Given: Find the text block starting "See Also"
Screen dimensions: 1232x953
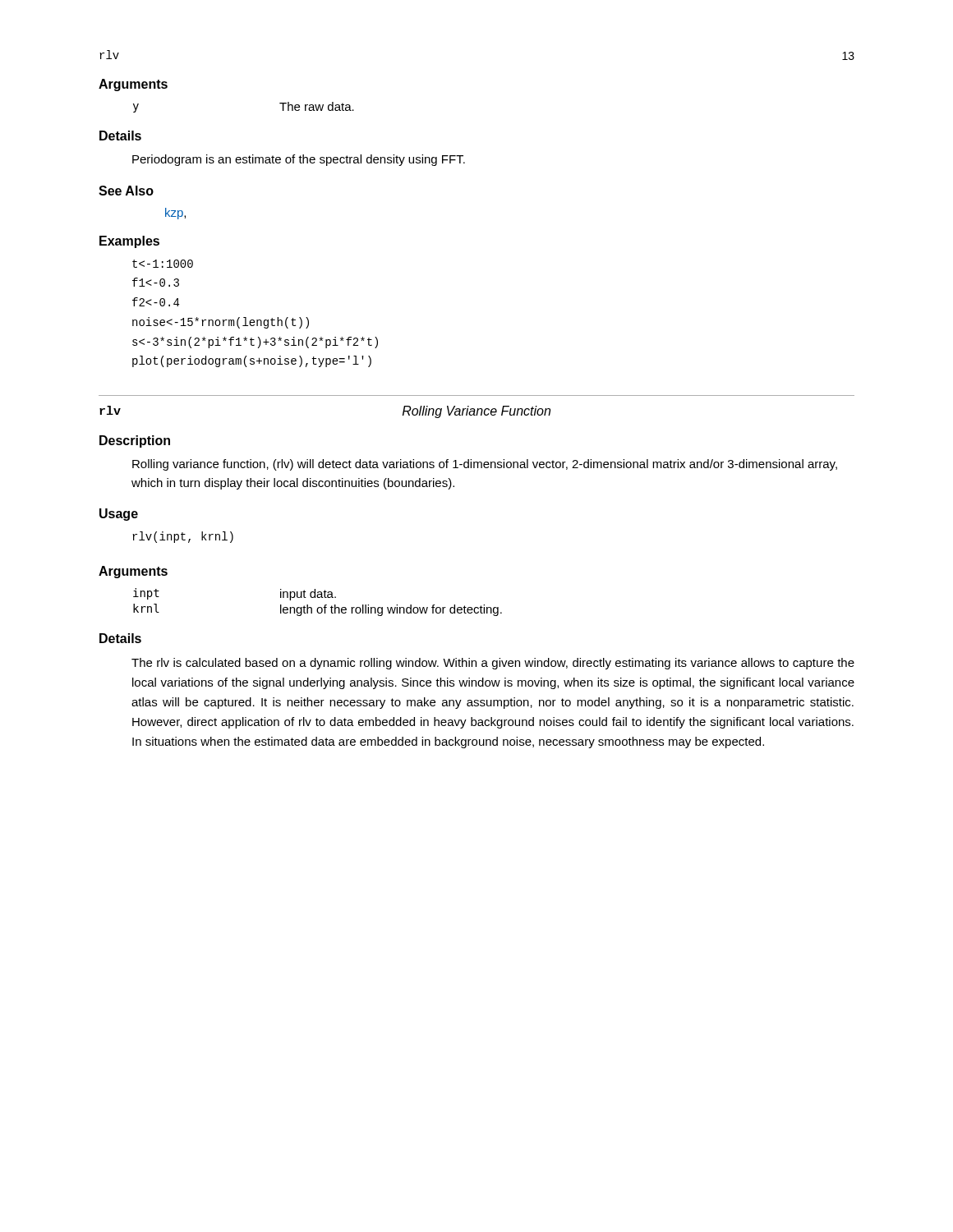Looking at the screenshot, I should pyautogui.click(x=126, y=191).
